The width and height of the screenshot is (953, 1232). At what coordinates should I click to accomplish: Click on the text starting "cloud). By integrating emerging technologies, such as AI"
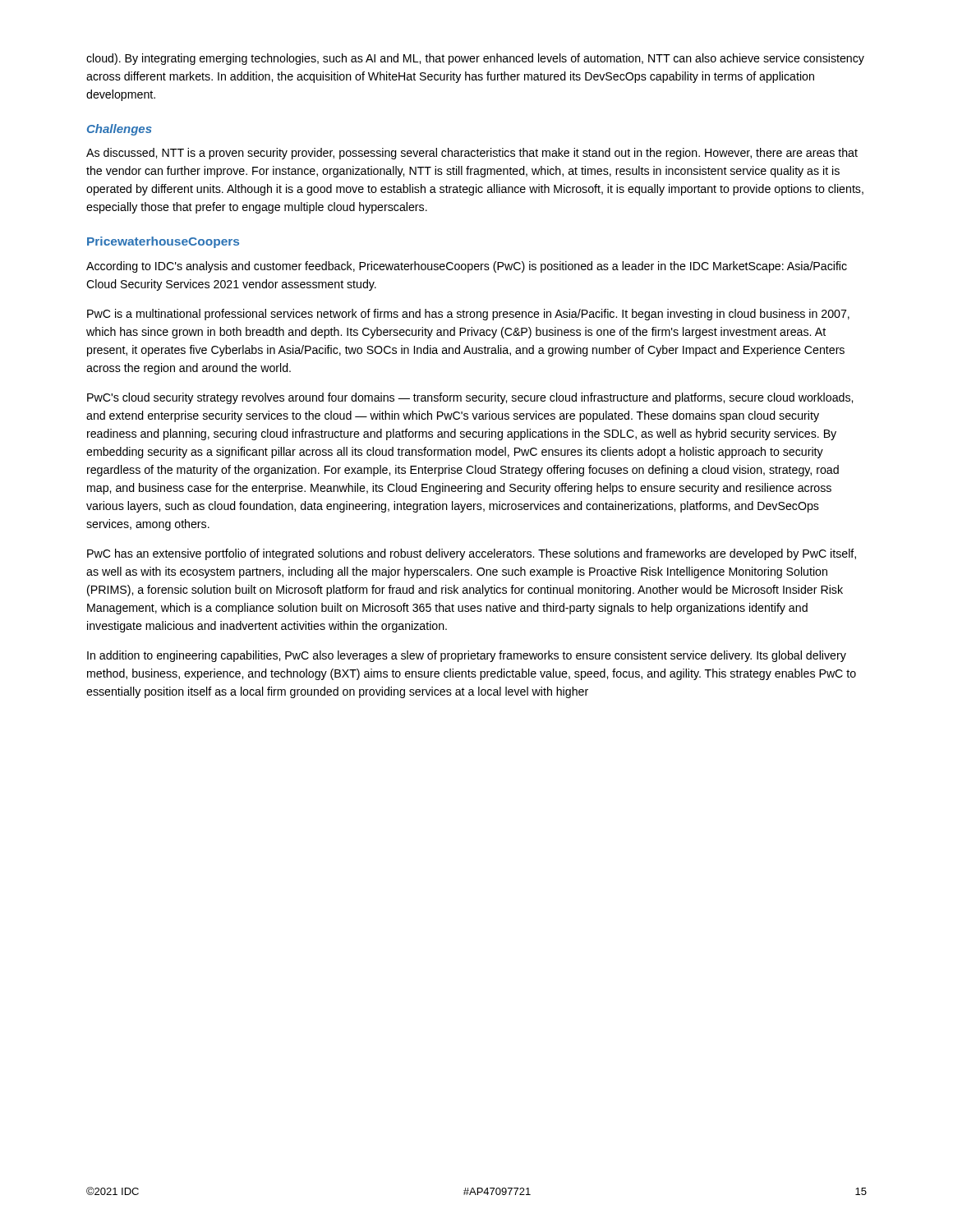click(x=475, y=76)
